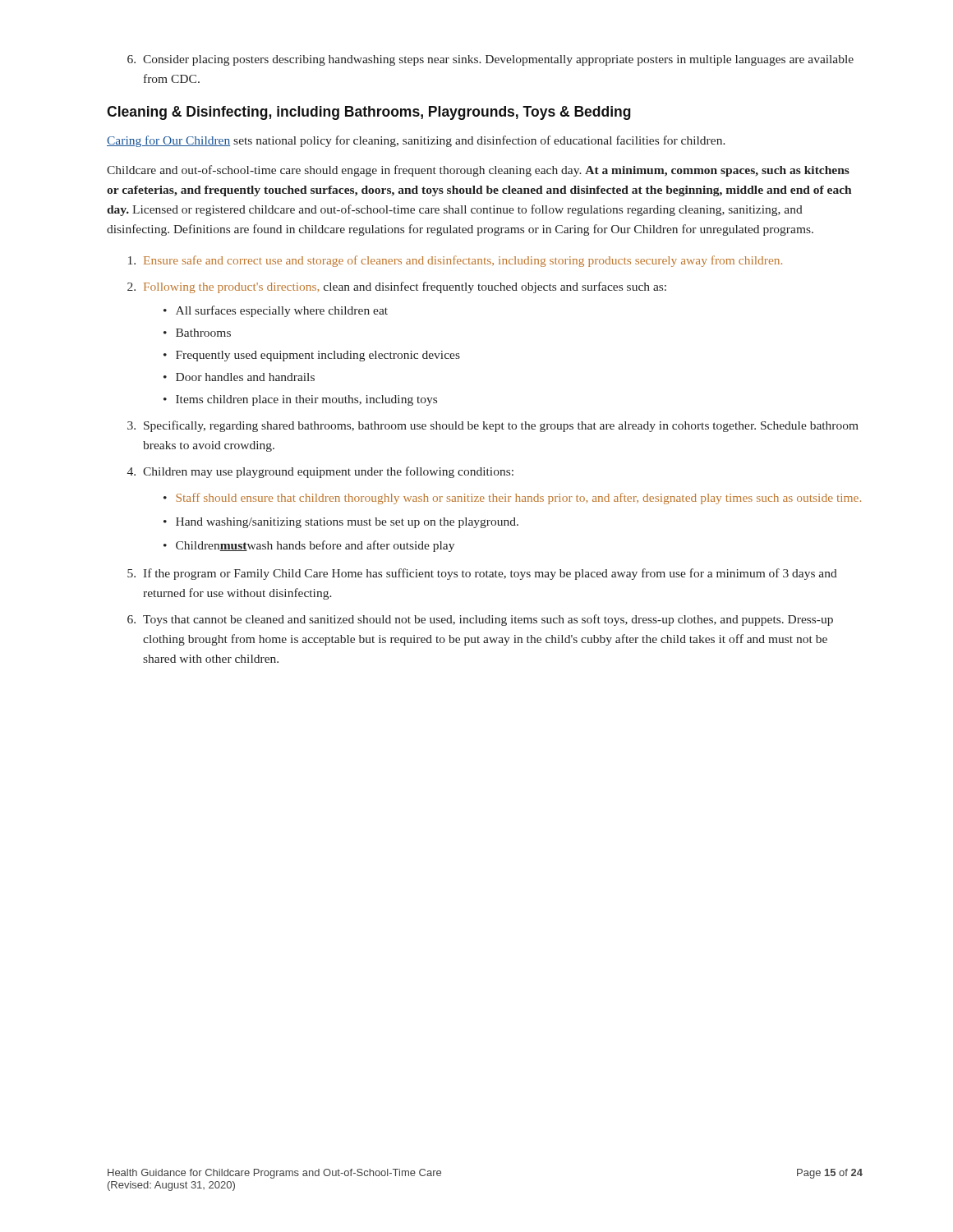Where does it say "Door handles and handrails"?
Screen dimensions: 1232x953
click(x=245, y=377)
